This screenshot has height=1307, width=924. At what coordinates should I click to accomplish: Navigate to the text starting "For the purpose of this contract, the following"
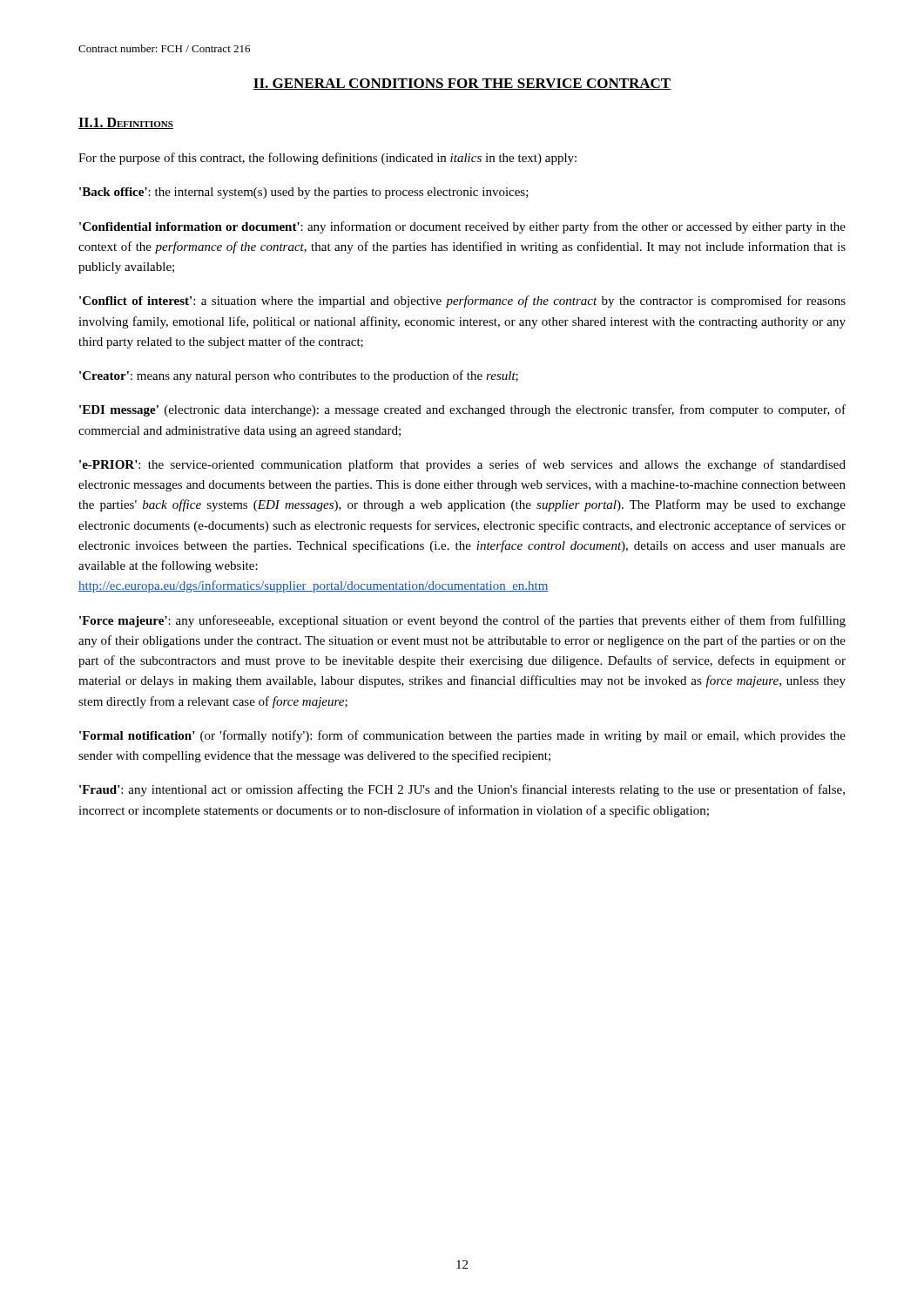tap(328, 158)
